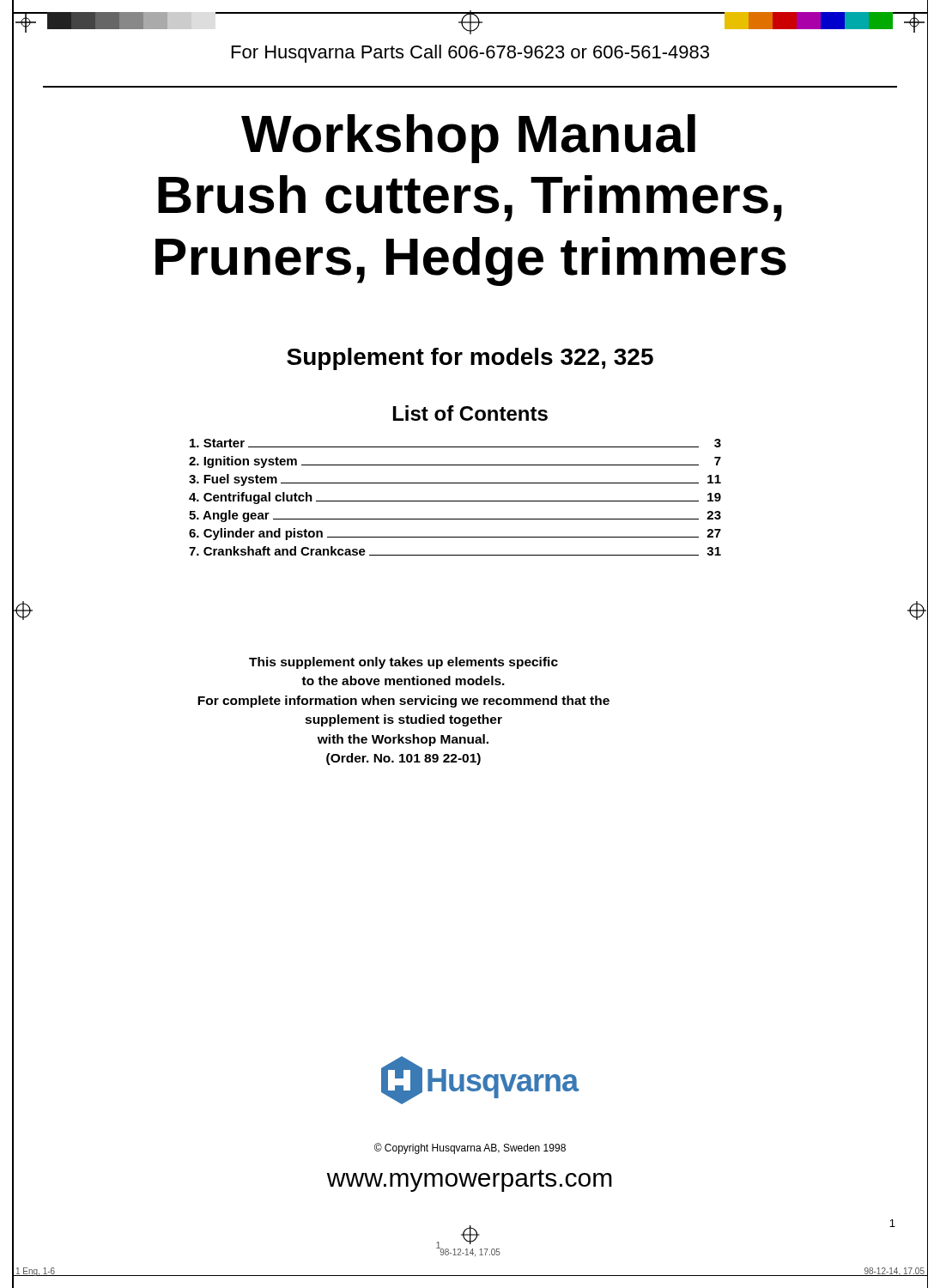Click on the list item that says "Starter 3"
This screenshot has height=1288, width=940.
click(455, 443)
